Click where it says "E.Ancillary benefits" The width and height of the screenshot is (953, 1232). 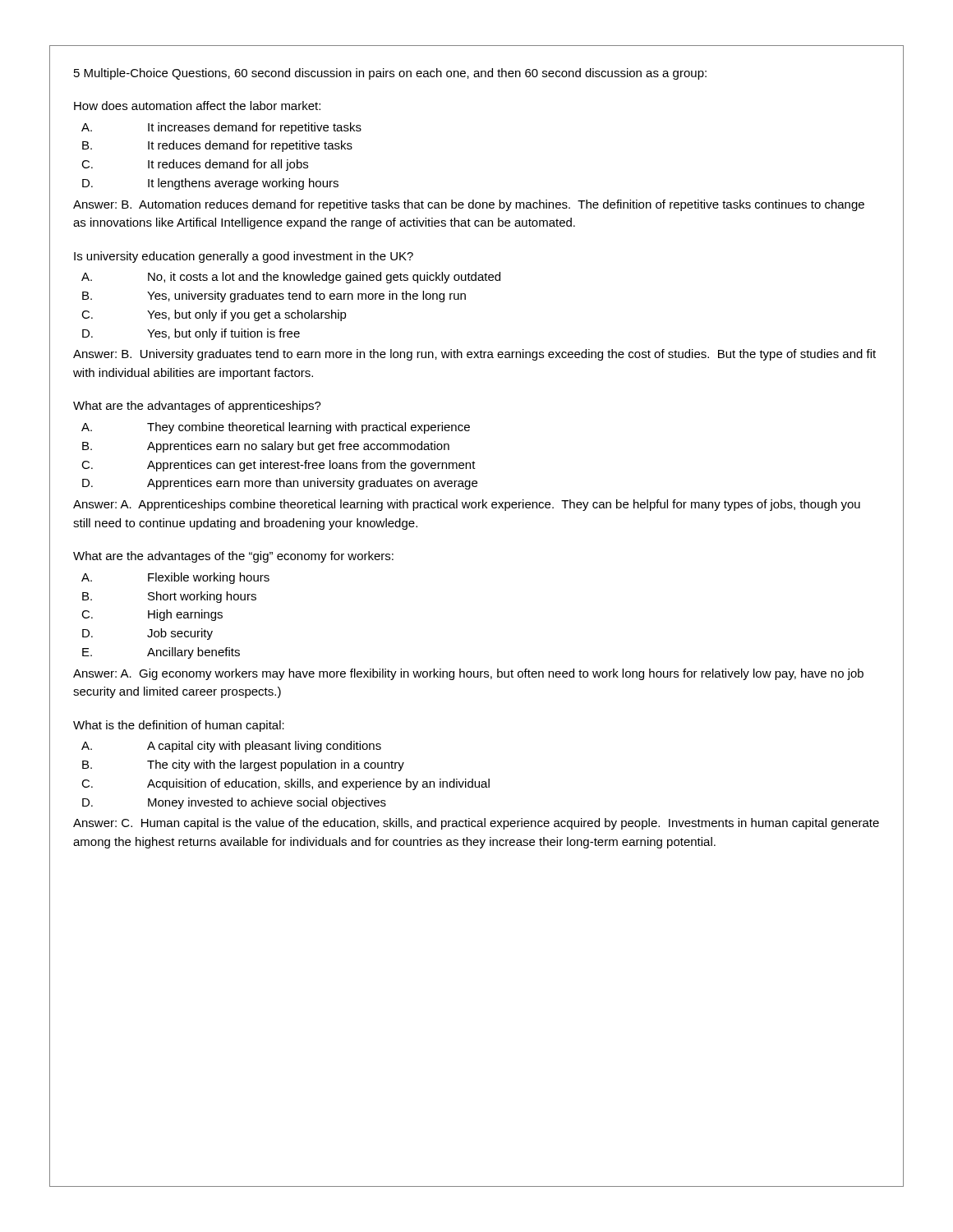161,653
